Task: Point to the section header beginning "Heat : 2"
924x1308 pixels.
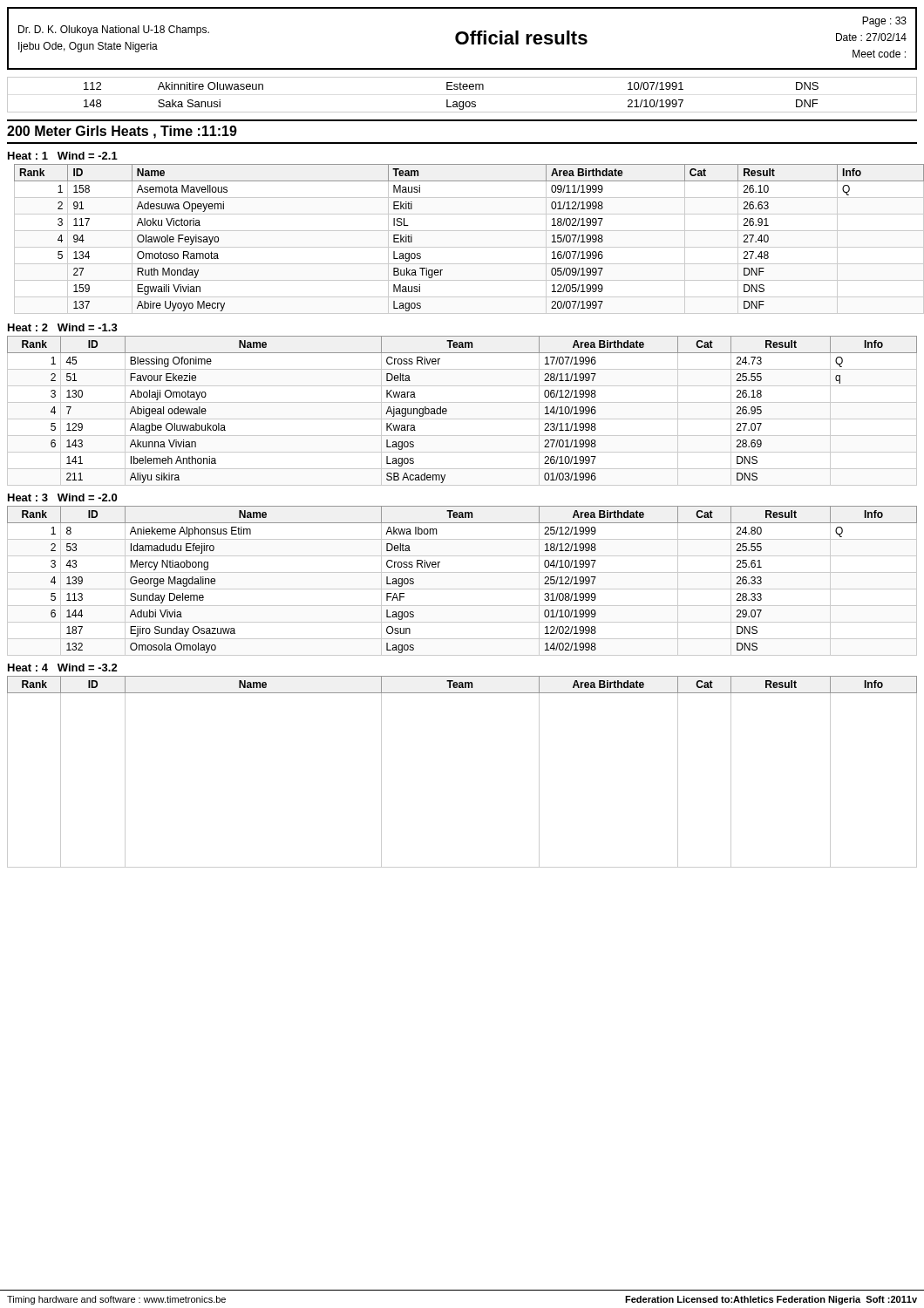Action: click(62, 327)
